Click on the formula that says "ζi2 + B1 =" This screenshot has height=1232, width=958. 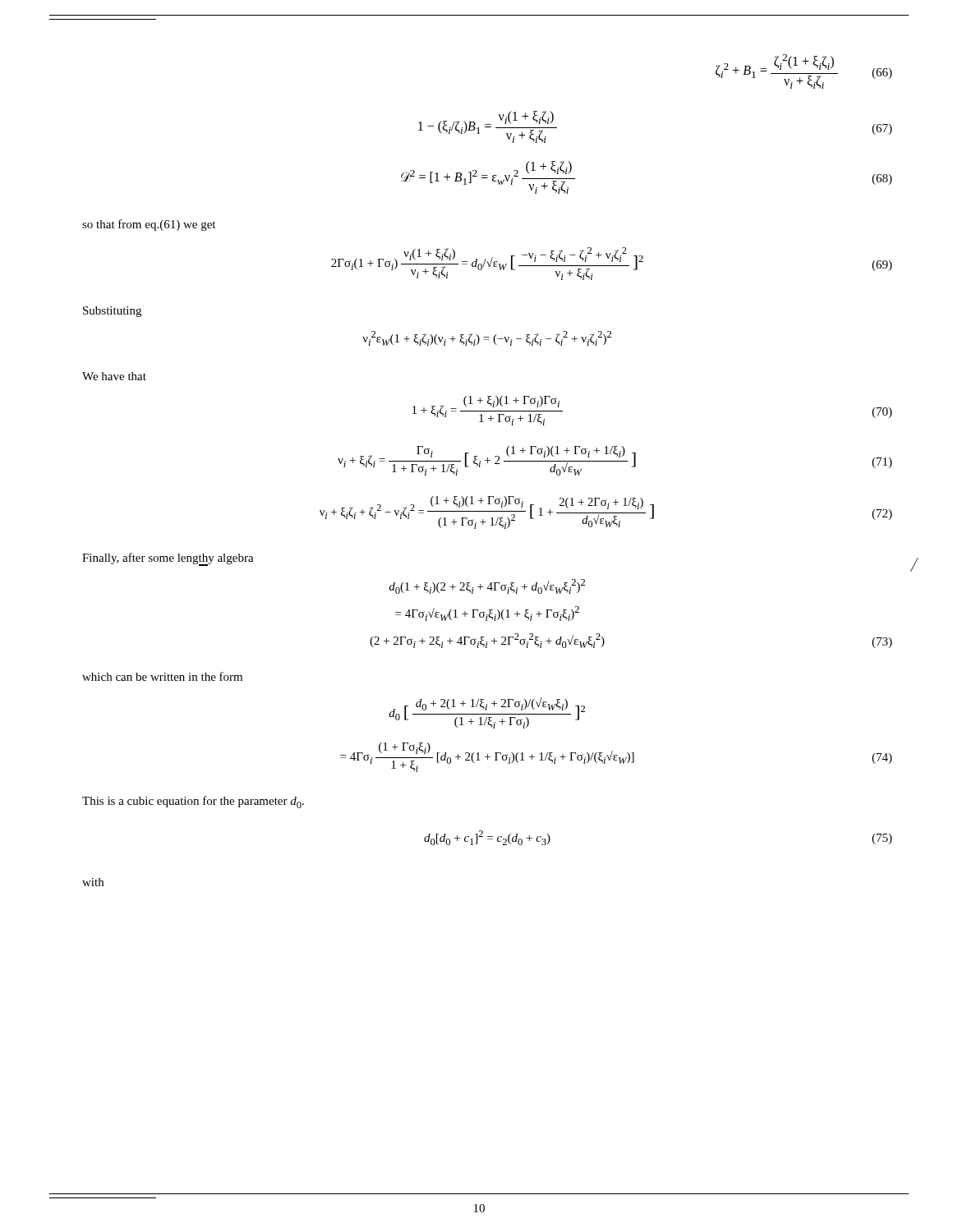click(x=804, y=71)
